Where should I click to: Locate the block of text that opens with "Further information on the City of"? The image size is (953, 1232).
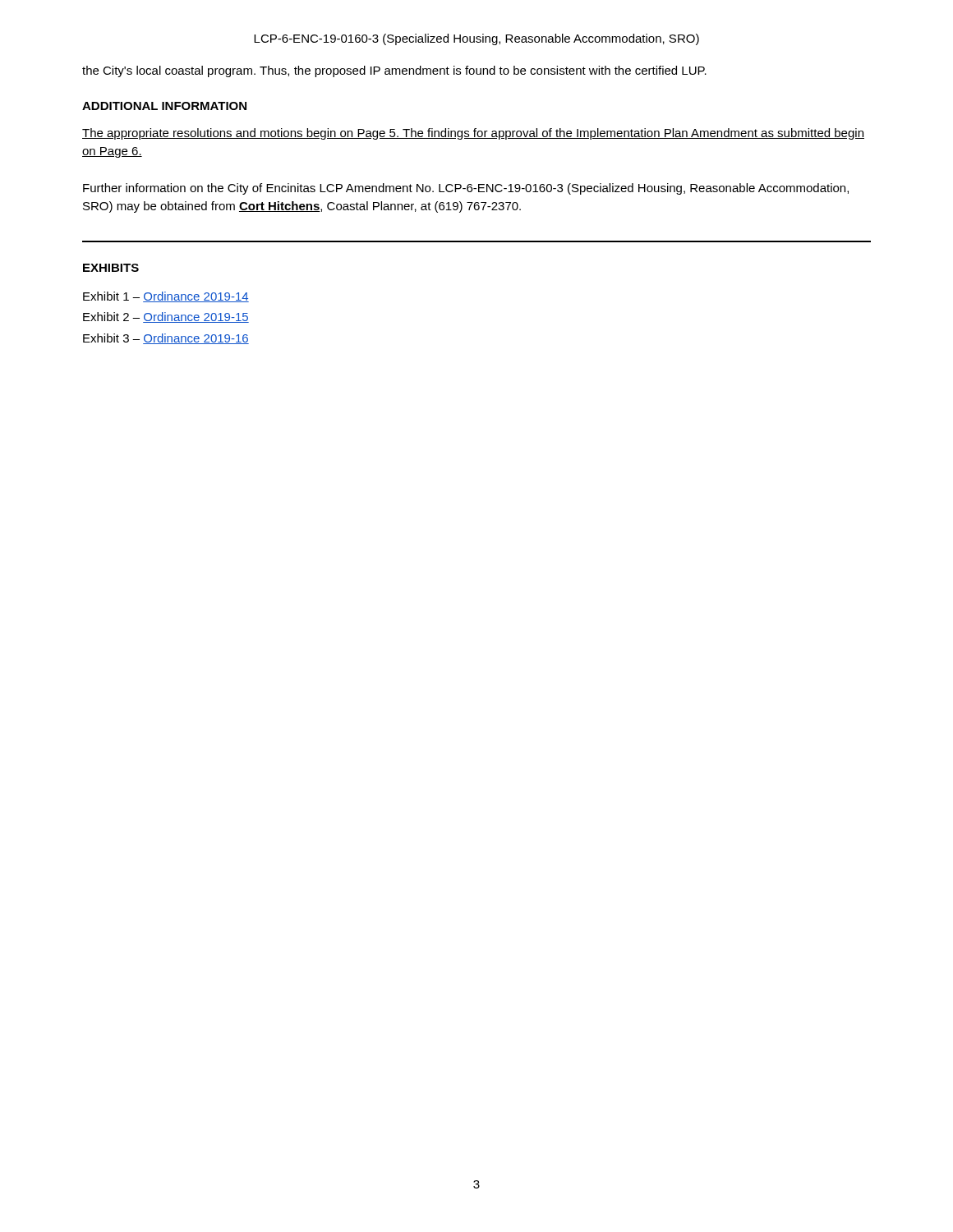pos(466,197)
